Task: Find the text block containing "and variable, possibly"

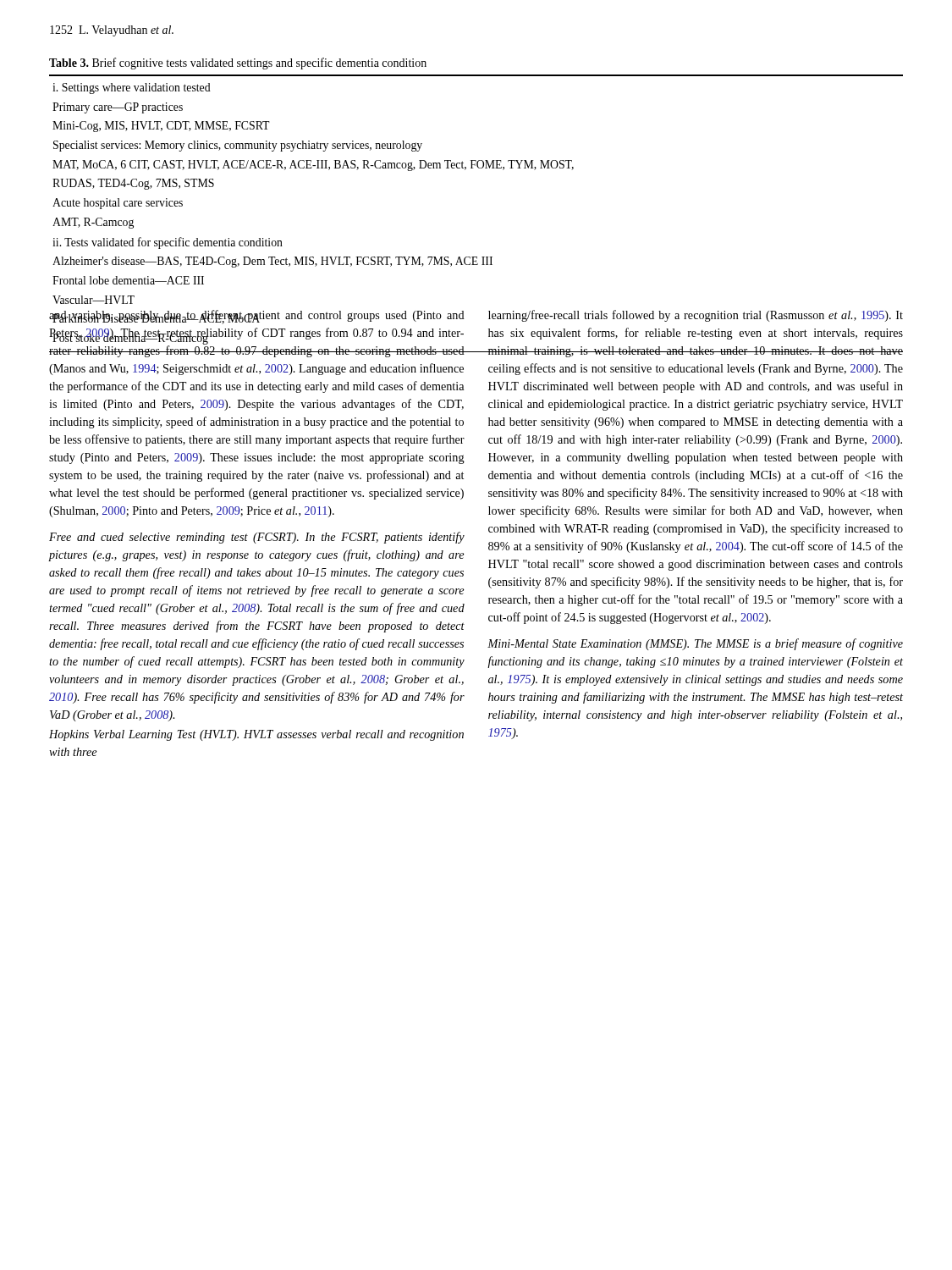Action: pyautogui.click(x=257, y=413)
